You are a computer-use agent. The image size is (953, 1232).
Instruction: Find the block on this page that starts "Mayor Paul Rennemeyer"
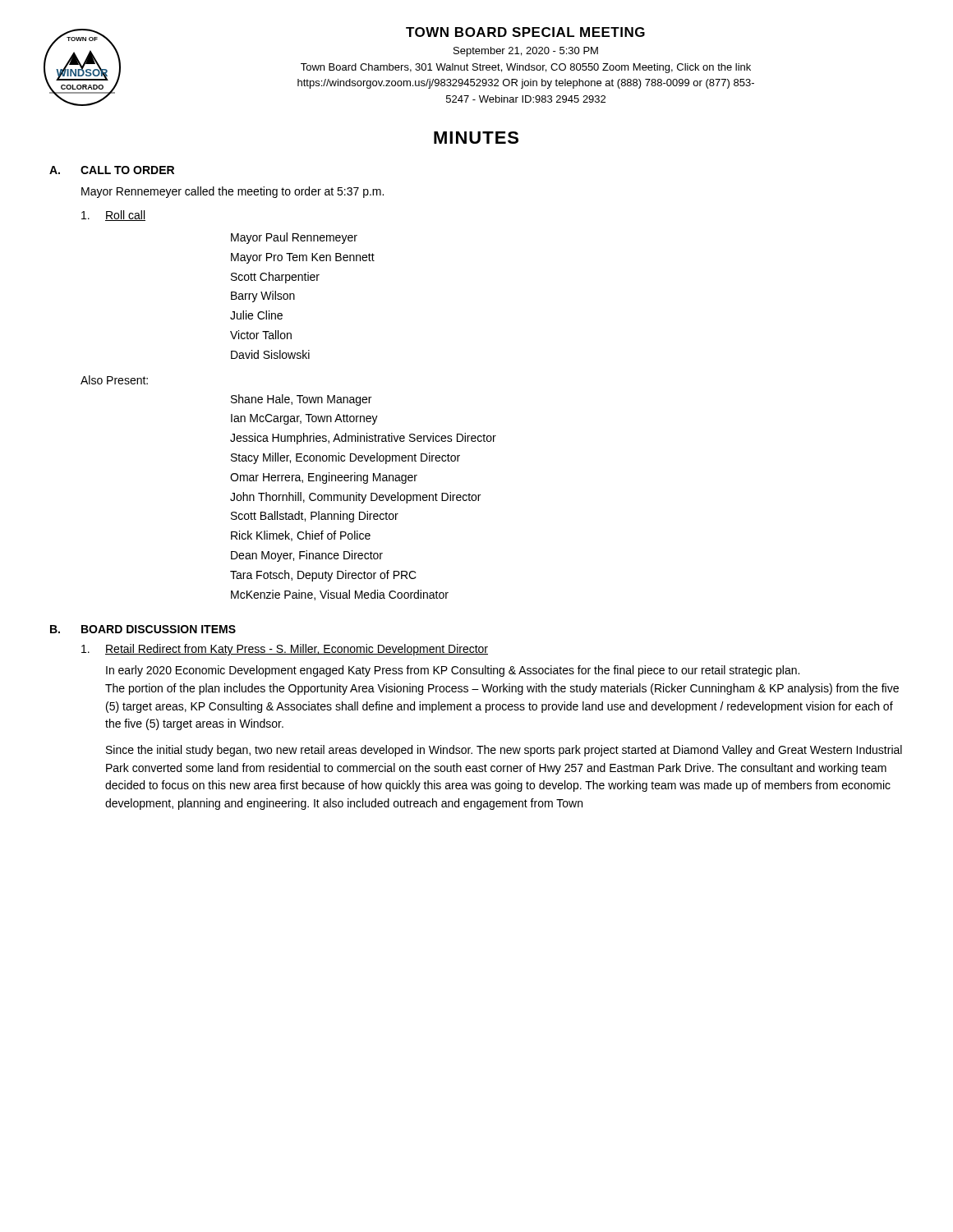pyautogui.click(x=302, y=296)
